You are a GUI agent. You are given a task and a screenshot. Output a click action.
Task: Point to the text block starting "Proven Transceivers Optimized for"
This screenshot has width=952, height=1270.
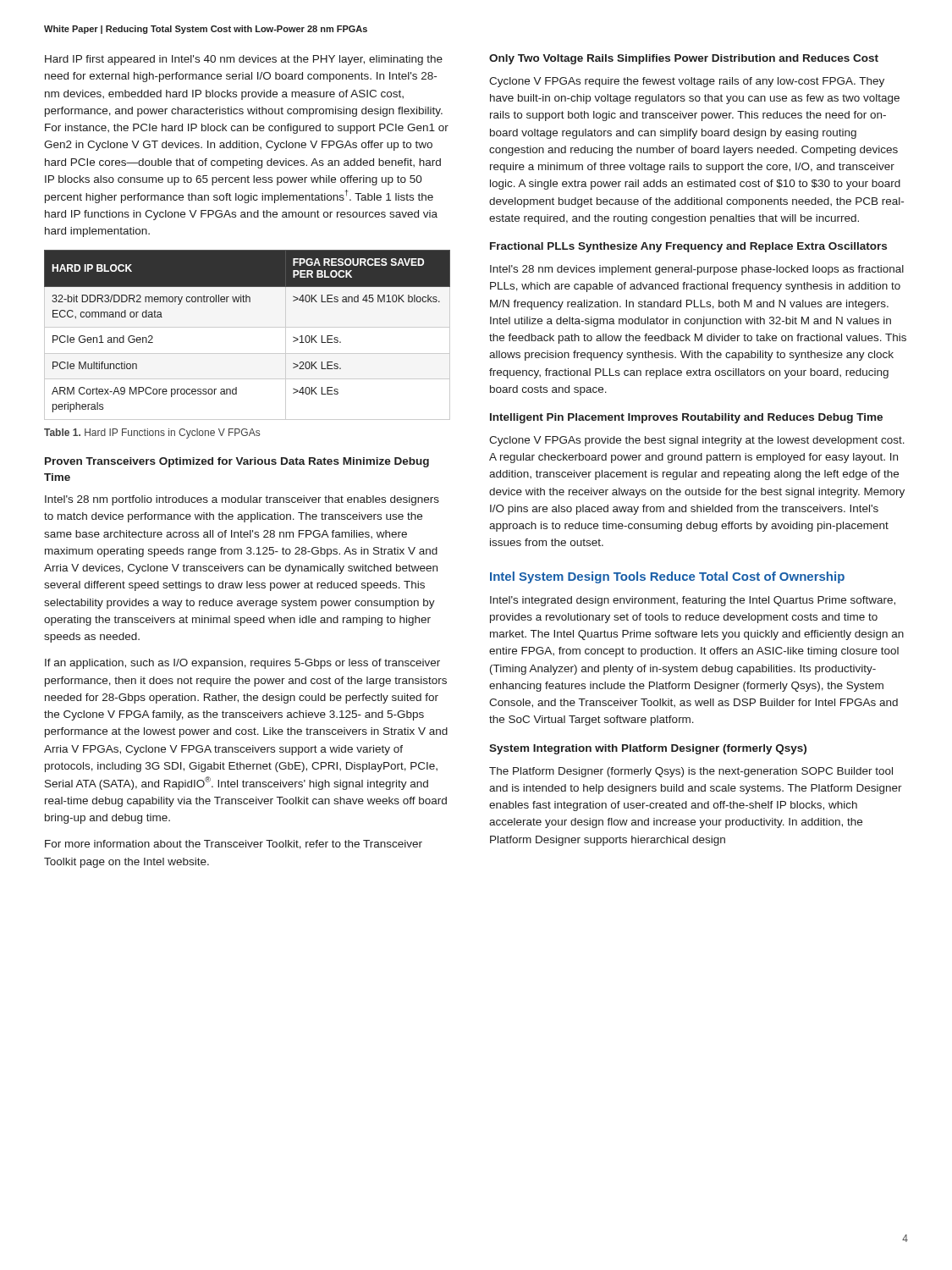237,469
